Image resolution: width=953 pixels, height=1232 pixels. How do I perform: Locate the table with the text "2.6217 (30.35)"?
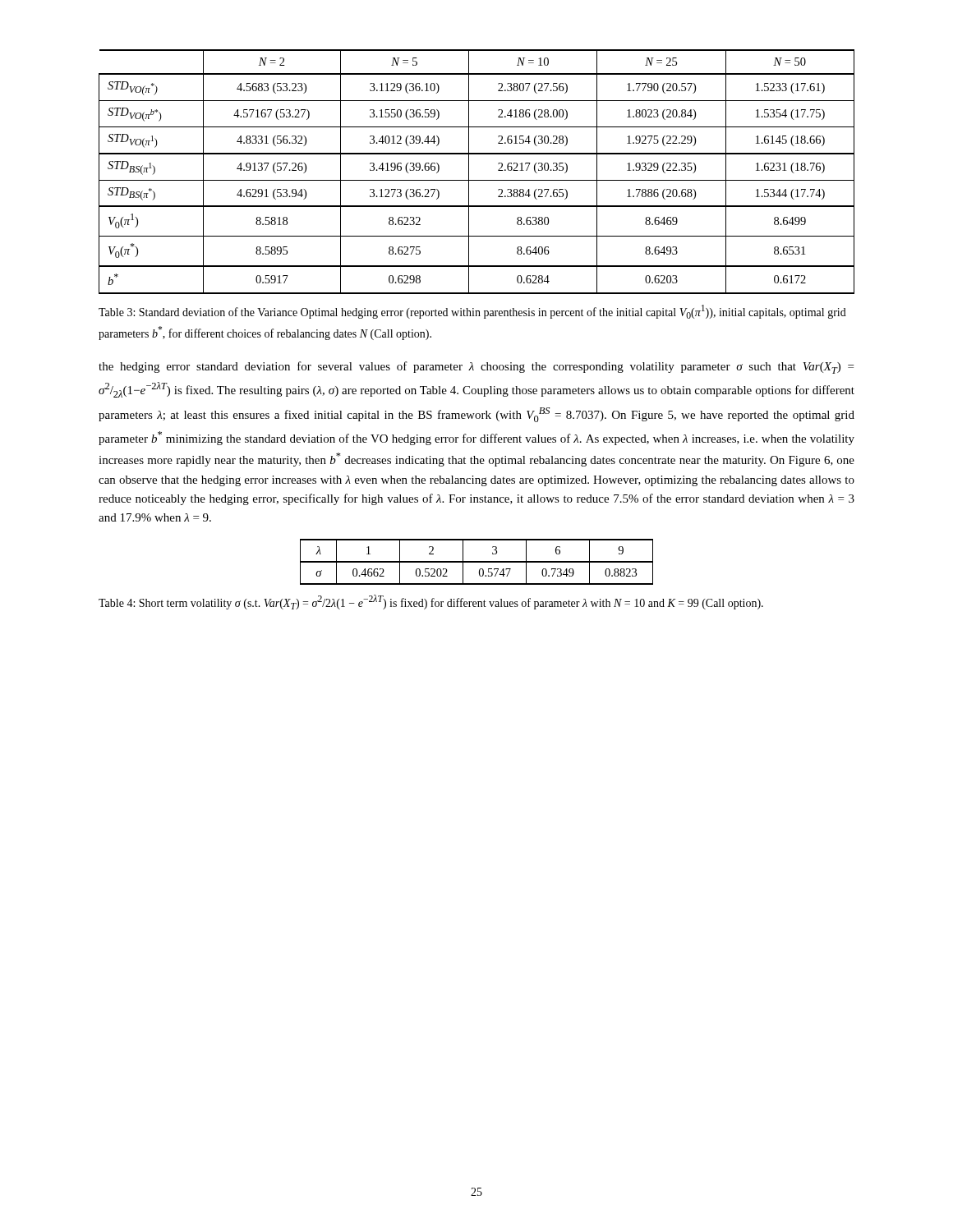click(x=476, y=172)
